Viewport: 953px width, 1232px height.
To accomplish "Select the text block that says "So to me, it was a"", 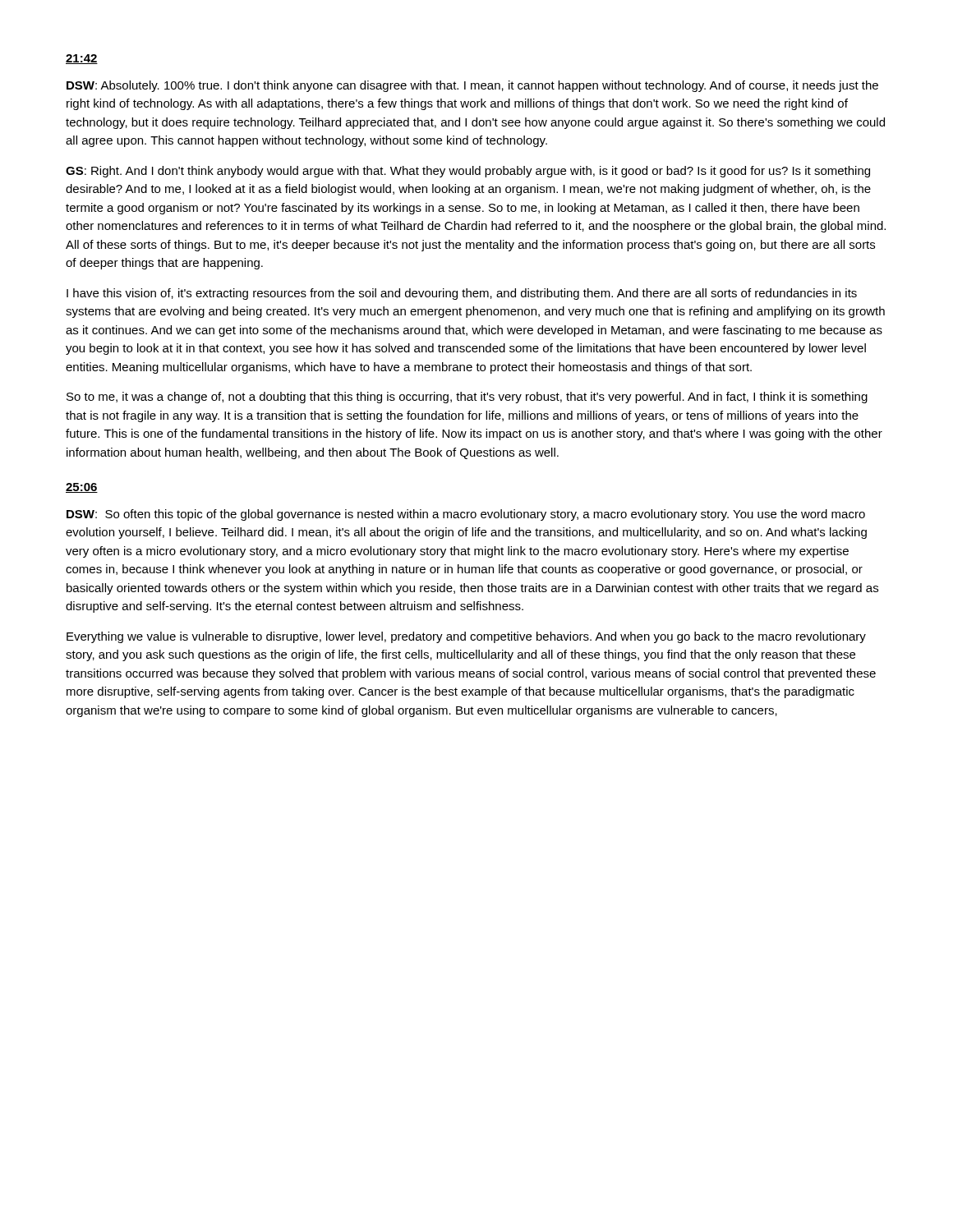I will 474,424.
